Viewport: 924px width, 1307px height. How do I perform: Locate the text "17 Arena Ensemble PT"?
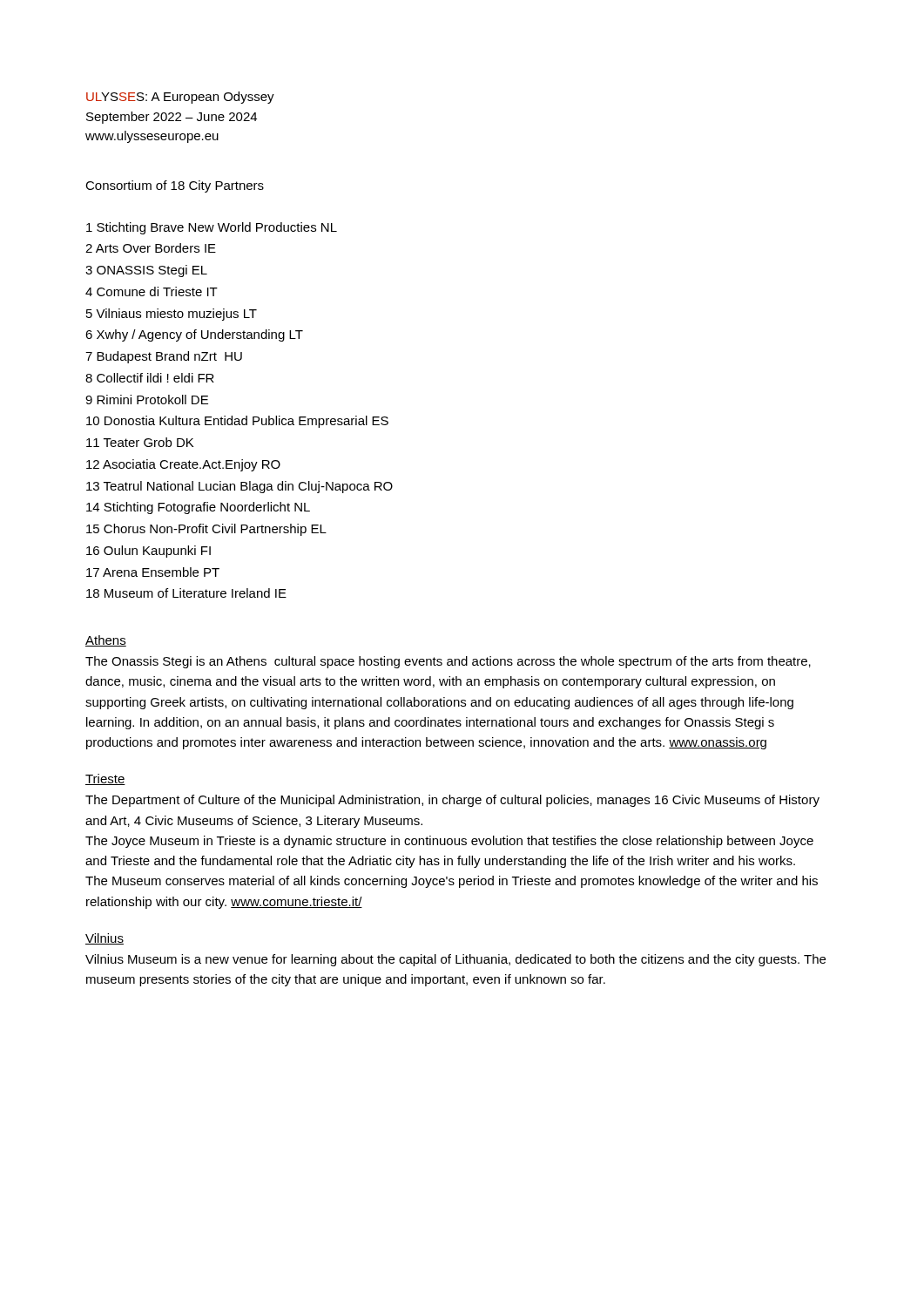click(153, 572)
